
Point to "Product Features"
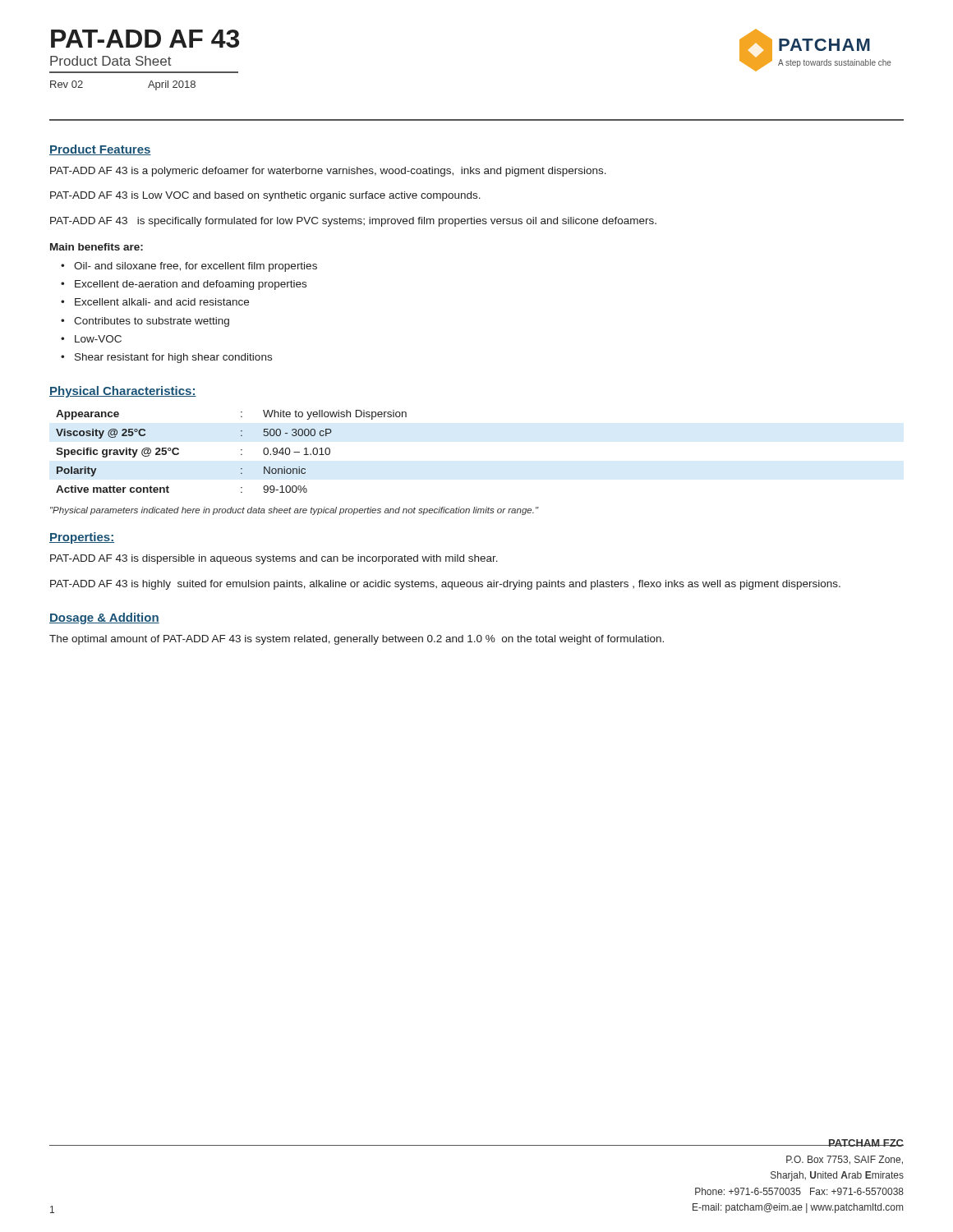[100, 149]
